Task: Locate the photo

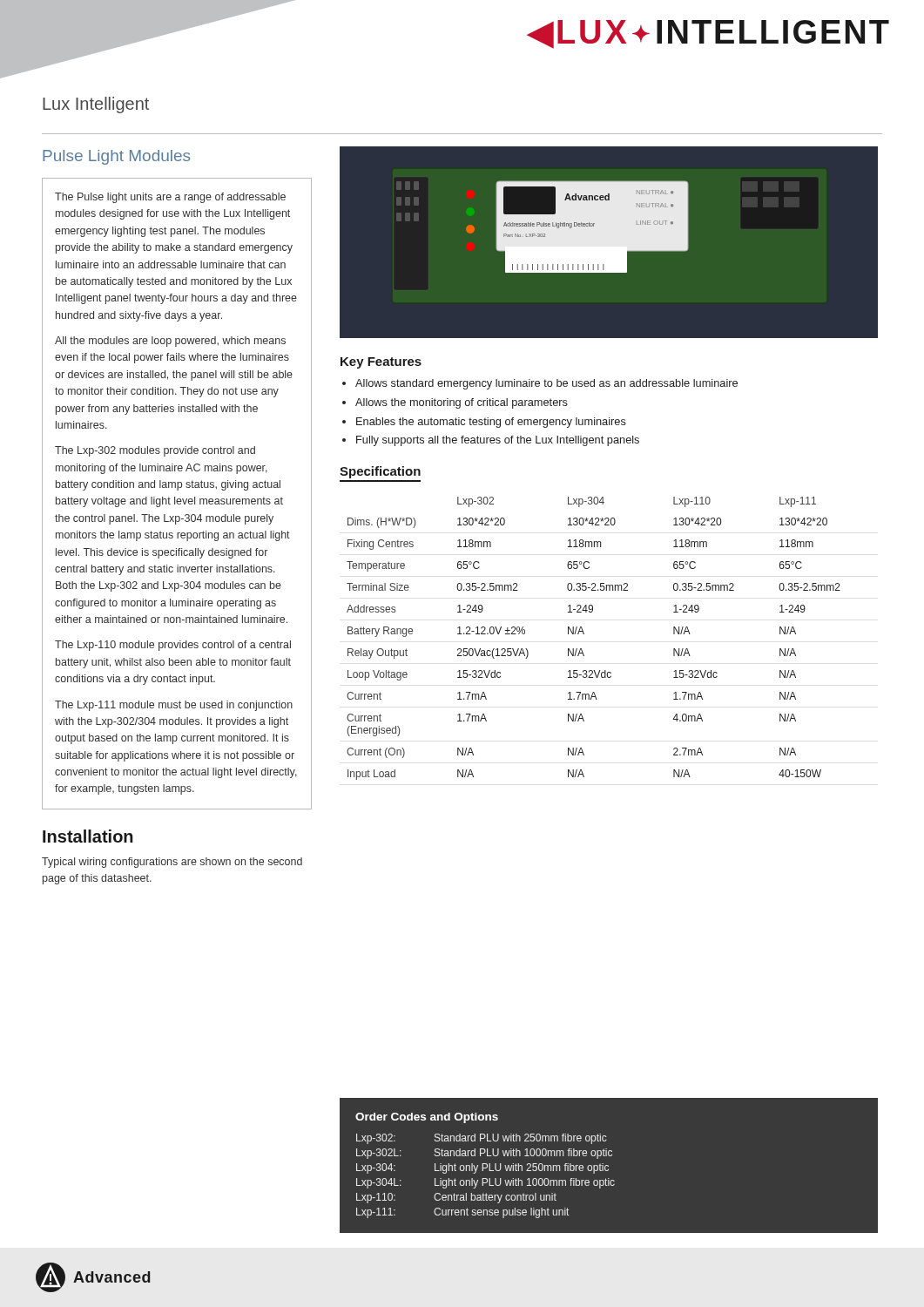Action: click(609, 242)
